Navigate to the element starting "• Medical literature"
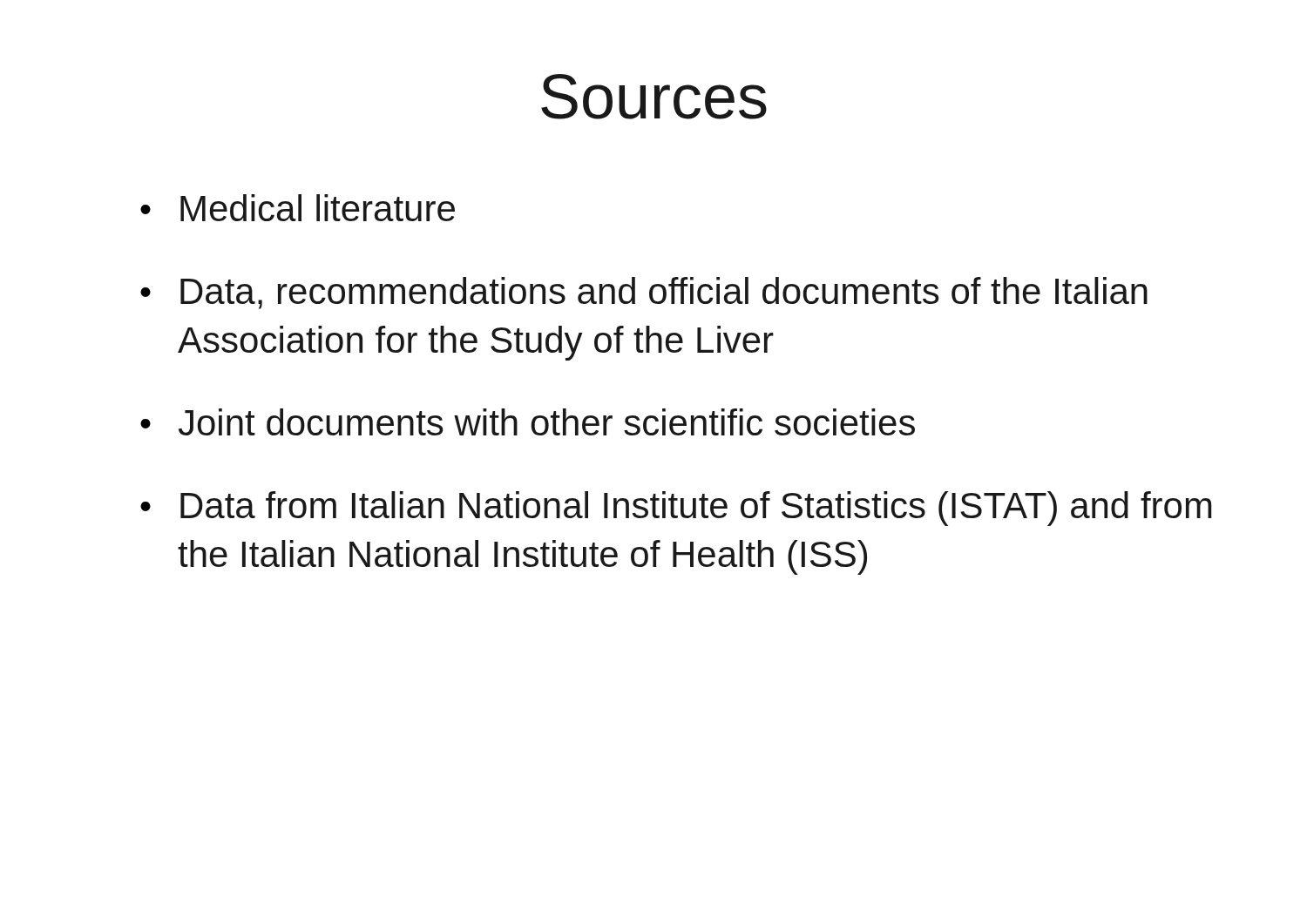This screenshot has width=1307, height=924. (298, 209)
